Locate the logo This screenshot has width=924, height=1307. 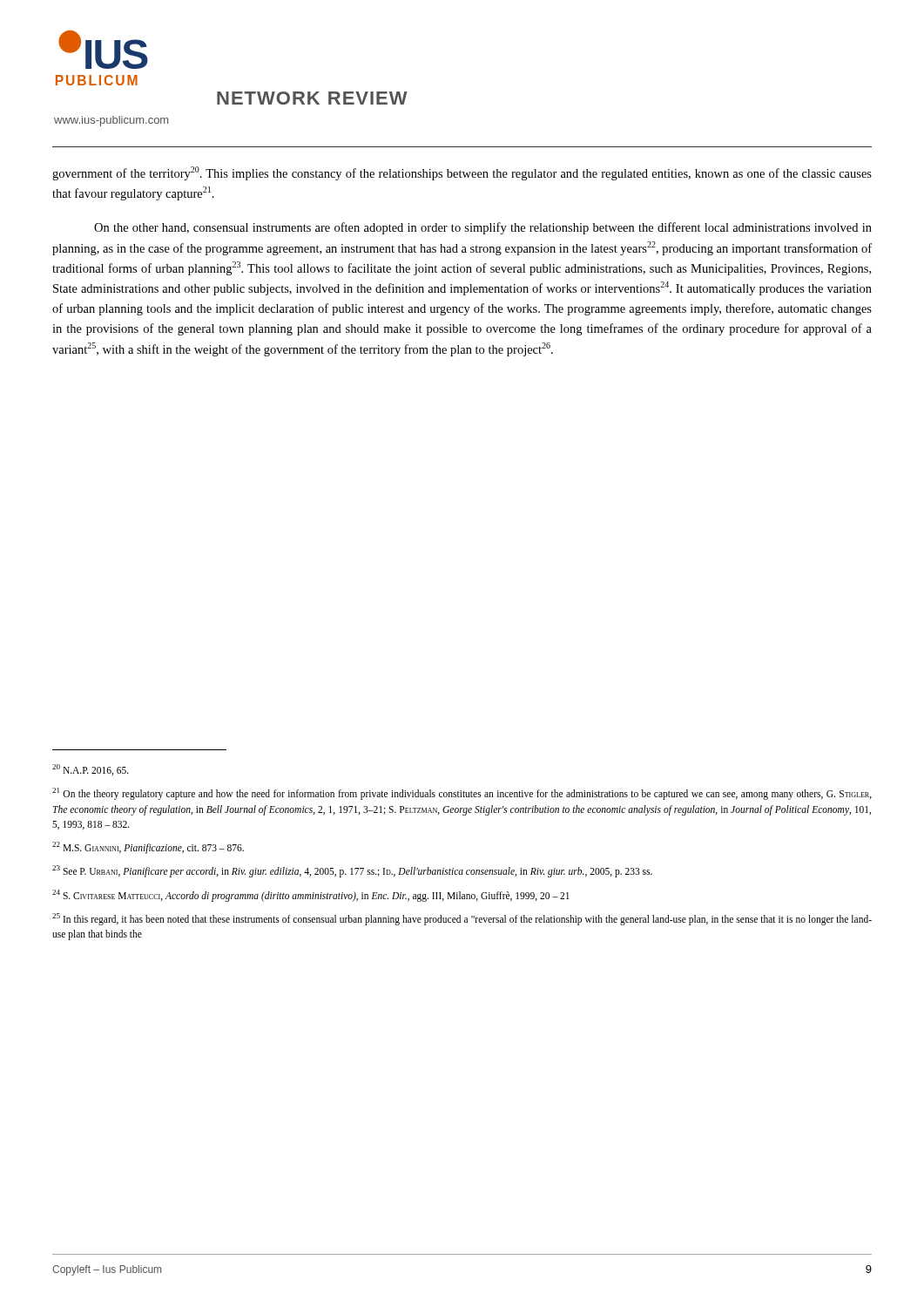[x=261, y=76]
